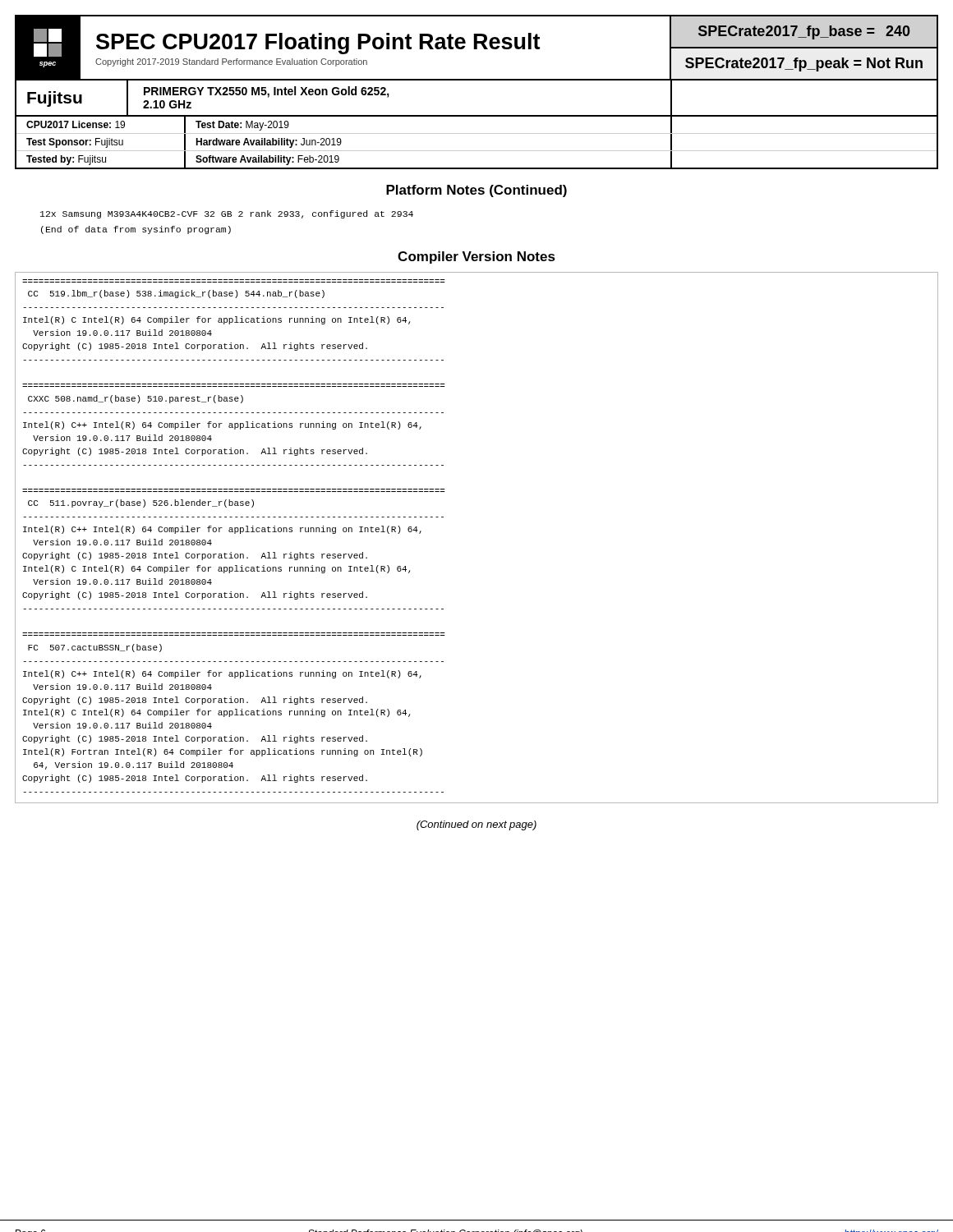Viewport: 953px width, 1232px height.
Task: Find the block on this page that starts "============================================================================== CC 519.lbm_r(base) 538.imagick_r(base) 544.nab_r(base) ------------------------------------------------------------------------------"
Action: [234, 537]
